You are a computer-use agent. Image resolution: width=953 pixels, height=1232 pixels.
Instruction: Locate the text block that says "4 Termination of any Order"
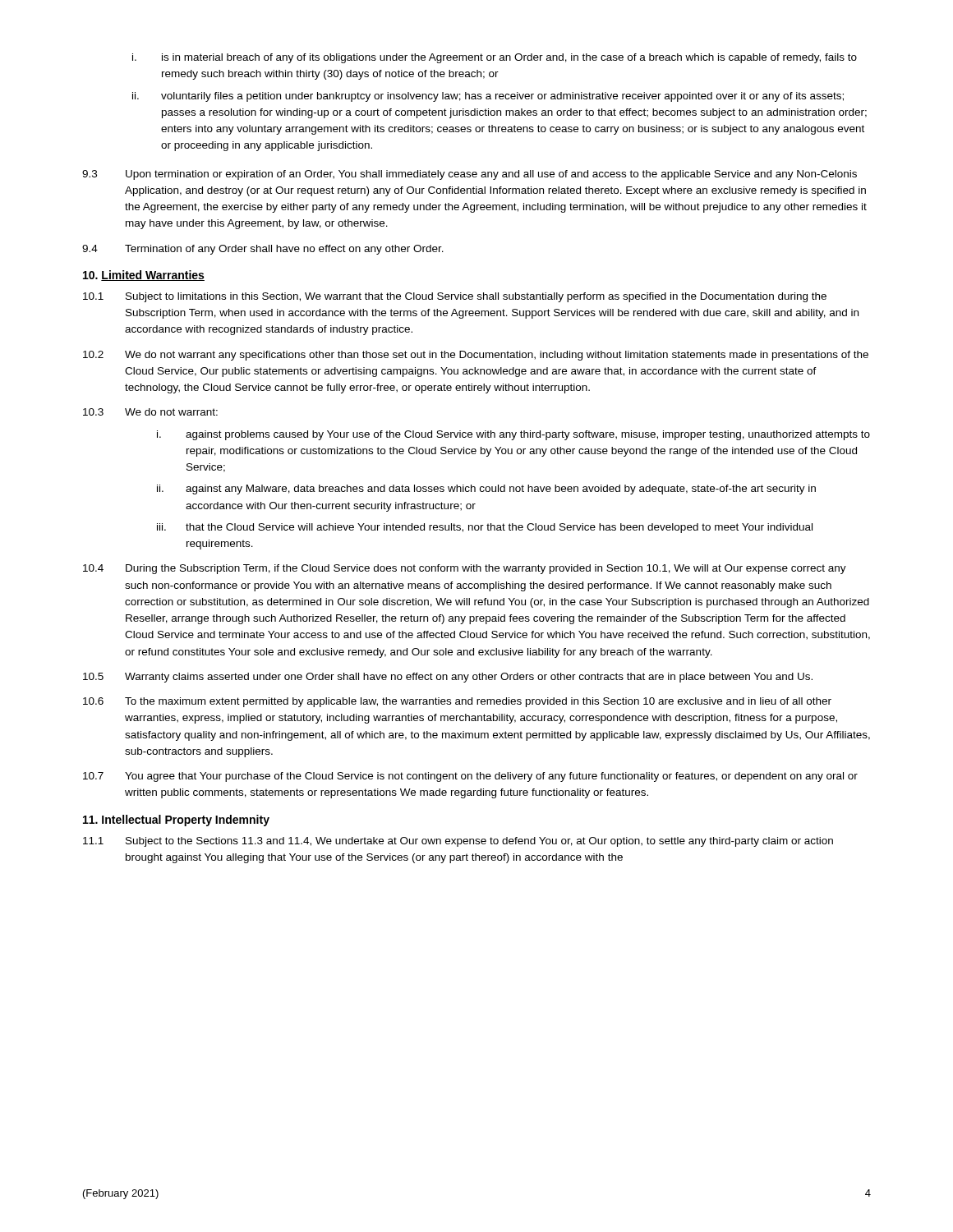263,250
